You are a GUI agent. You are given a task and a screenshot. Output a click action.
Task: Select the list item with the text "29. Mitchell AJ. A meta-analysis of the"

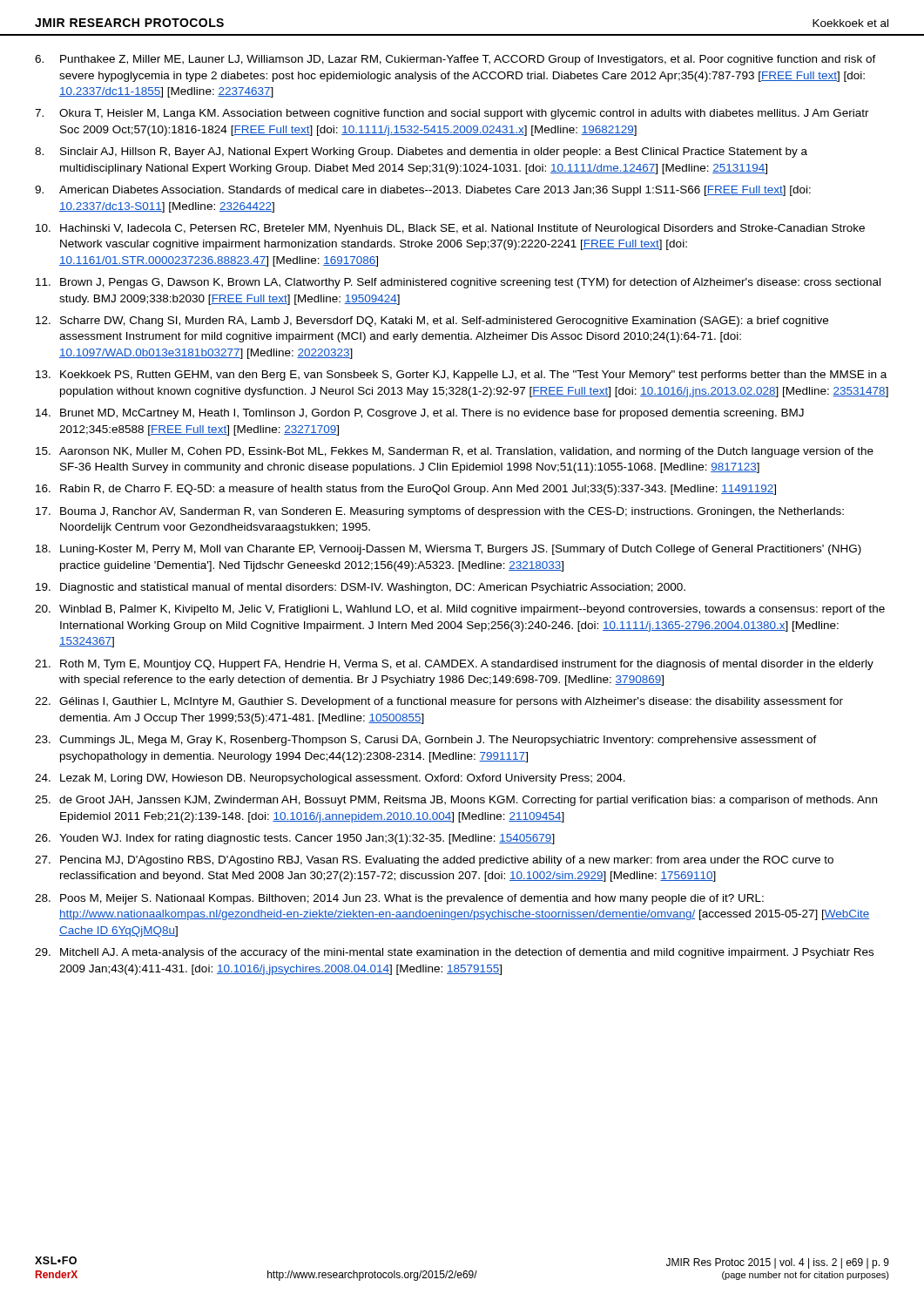coord(462,961)
